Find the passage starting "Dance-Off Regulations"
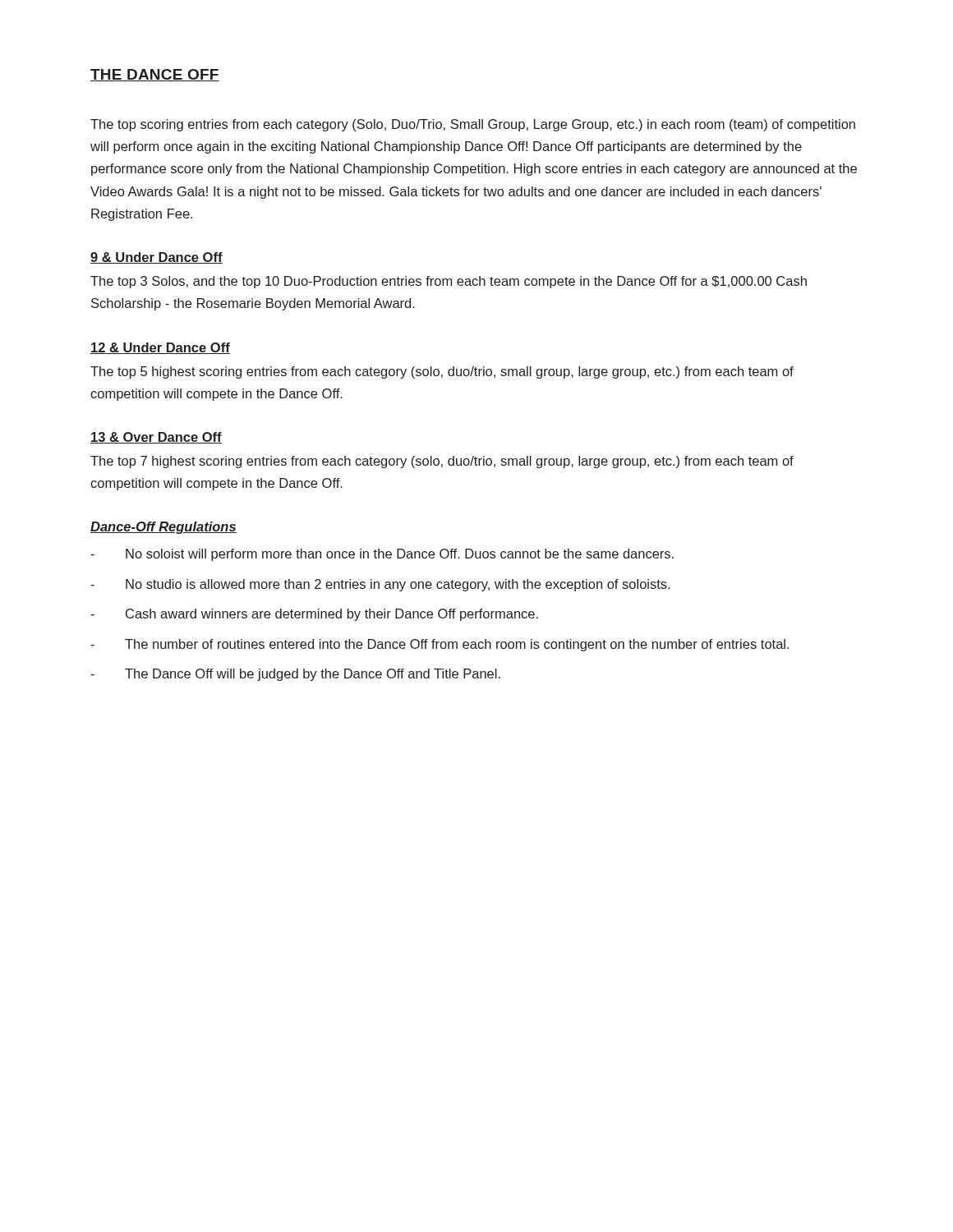Screen dimensions: 1232x953 click(x=163, y=527)
